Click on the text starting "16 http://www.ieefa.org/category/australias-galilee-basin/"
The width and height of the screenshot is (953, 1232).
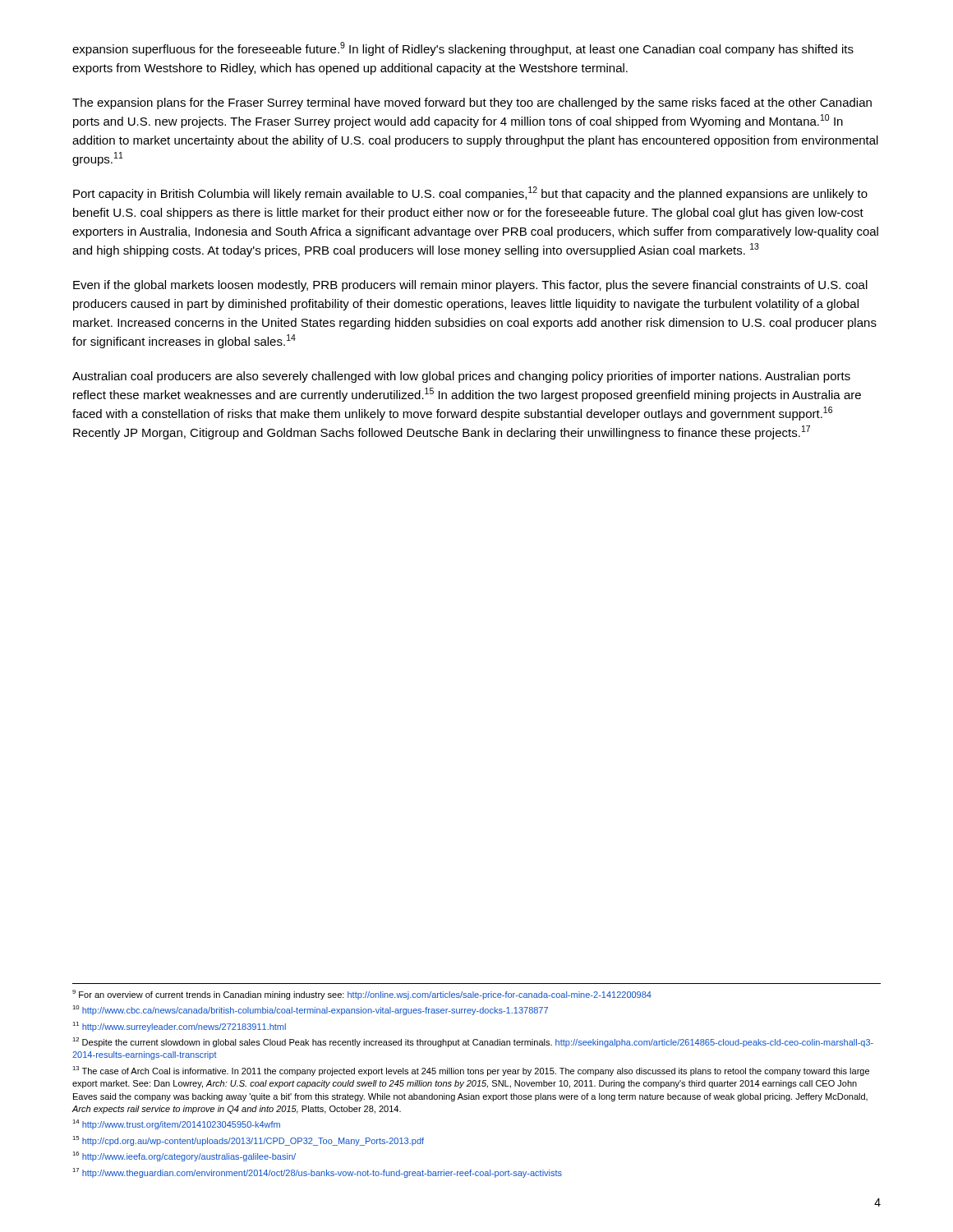click(x=184, y=1156)
